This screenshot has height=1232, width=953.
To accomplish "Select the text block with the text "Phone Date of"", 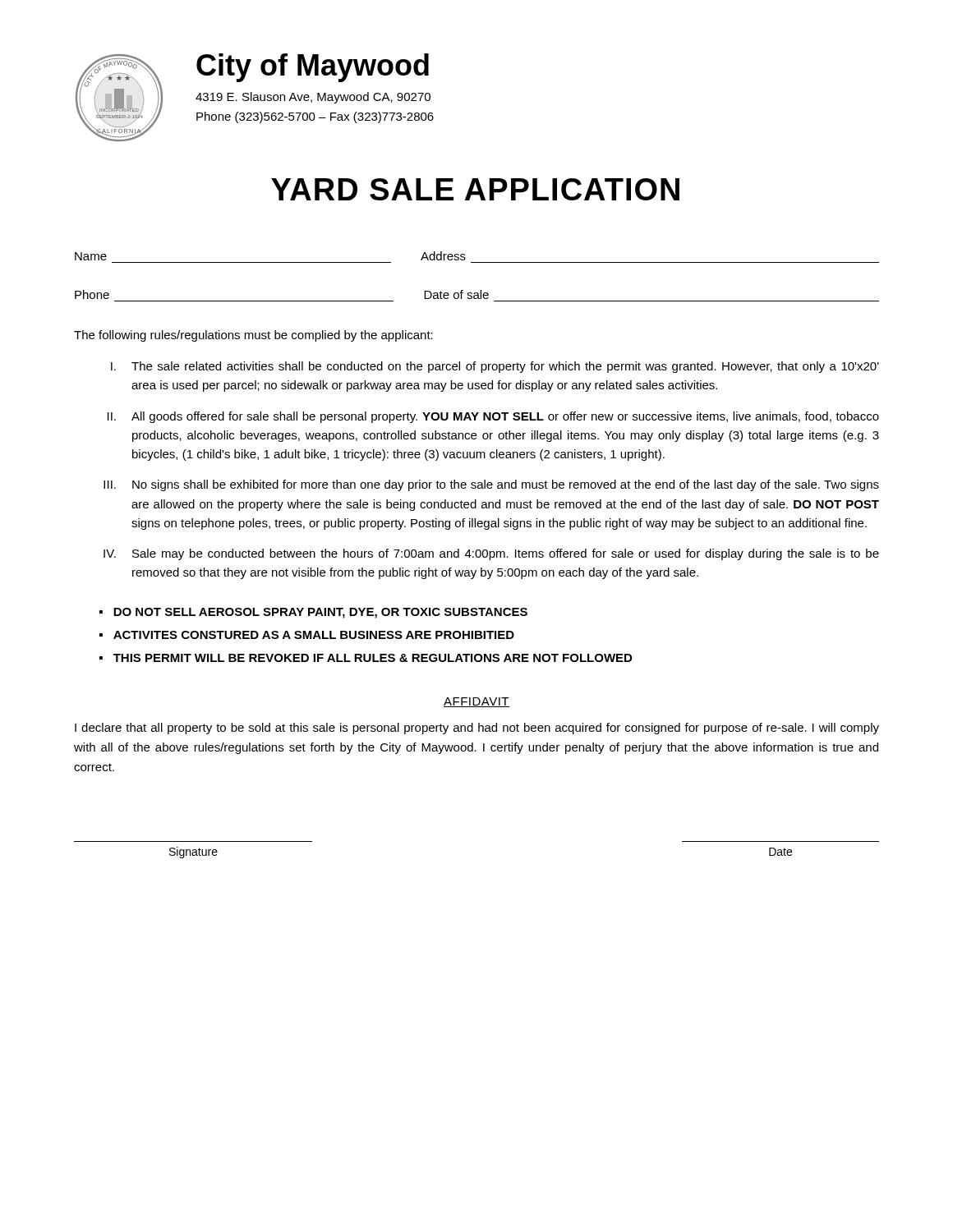I will pos(476,294).
